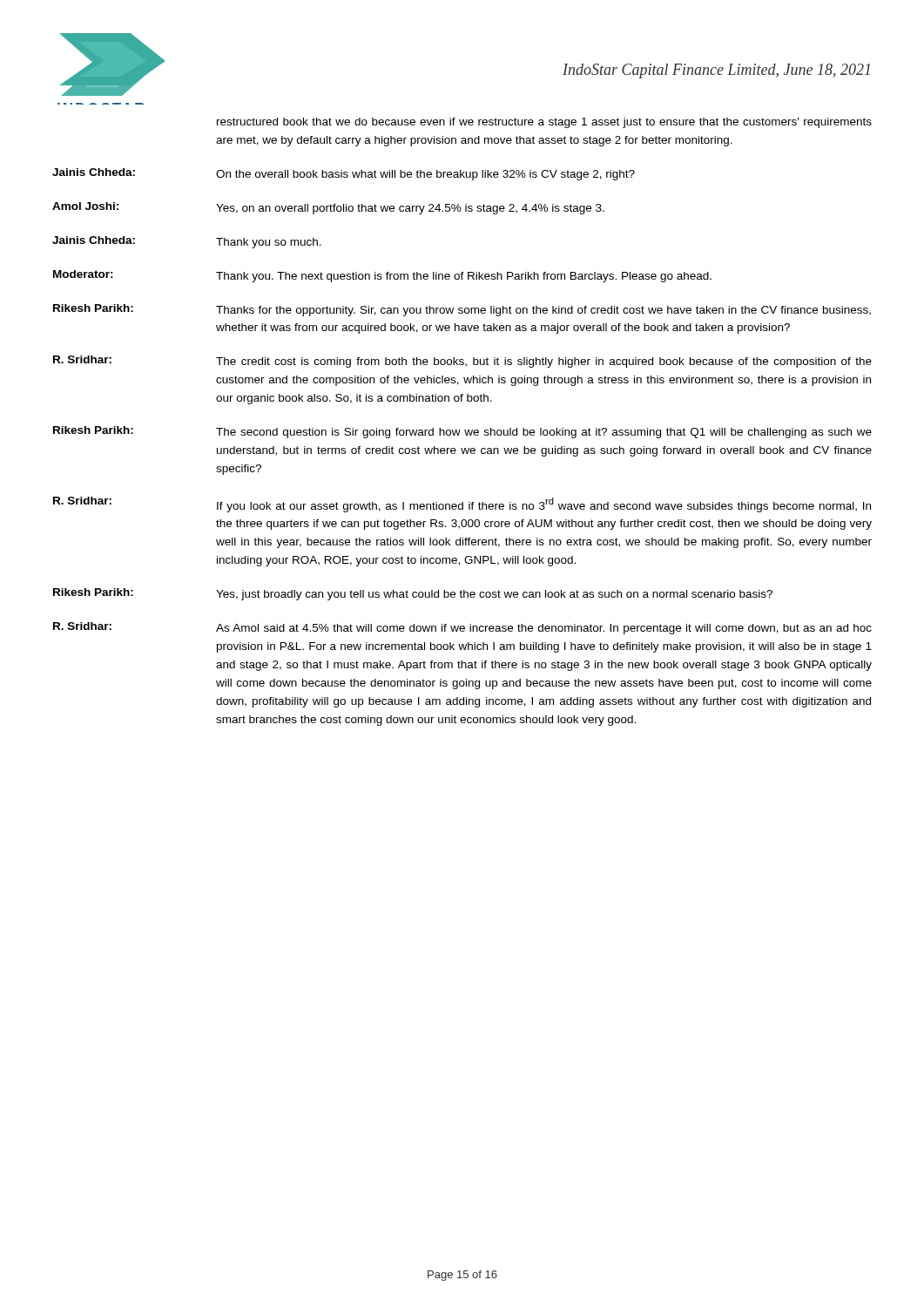Navigate to the text starting "R. Sridhar: As Amol said"
The height and width of the screenshot is (1307, 924).
pos(462,674)
